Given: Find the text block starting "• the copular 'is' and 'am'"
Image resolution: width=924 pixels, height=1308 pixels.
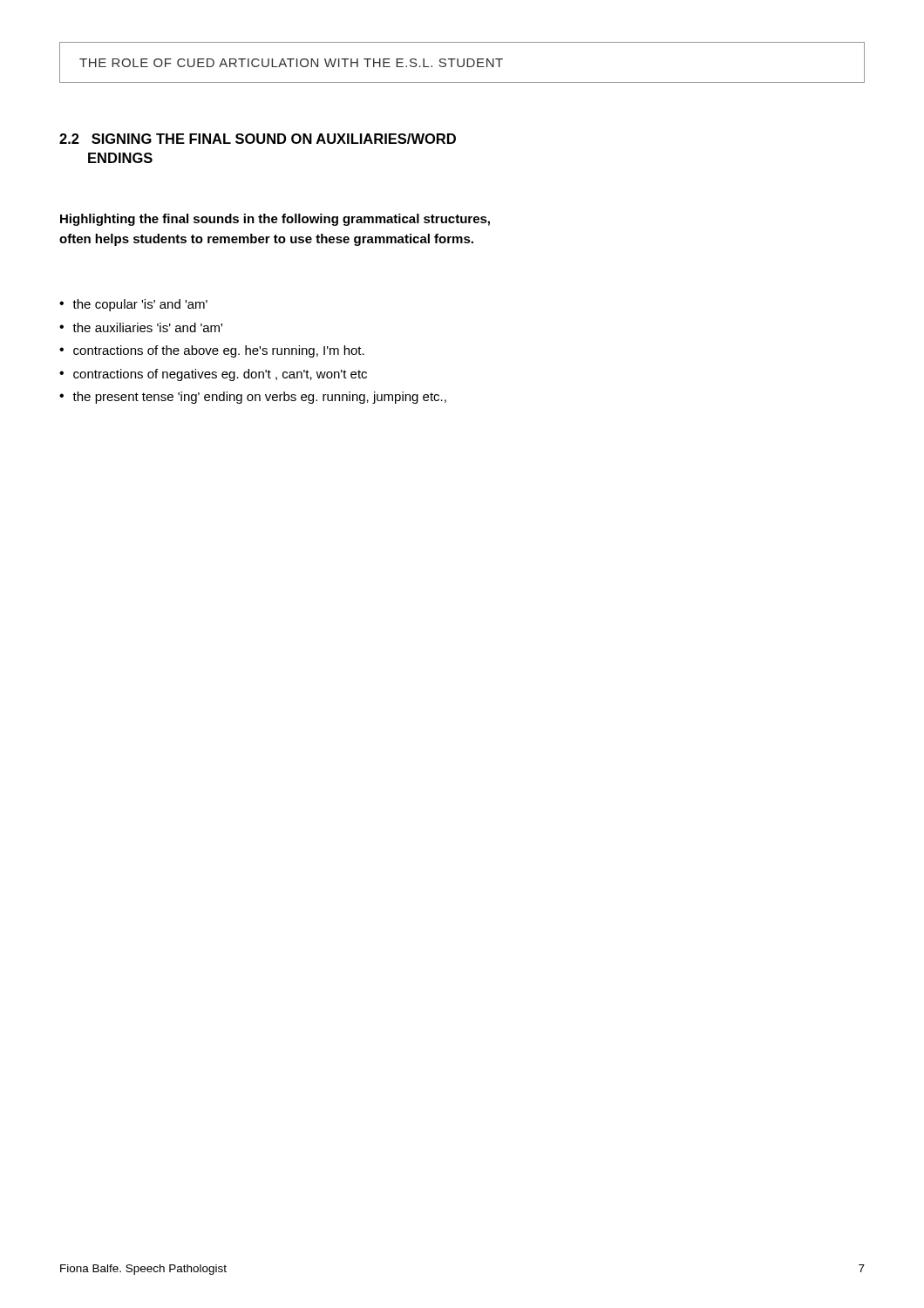Looking at the screenshot, I should pyautogui.click(x=134, y=305).
